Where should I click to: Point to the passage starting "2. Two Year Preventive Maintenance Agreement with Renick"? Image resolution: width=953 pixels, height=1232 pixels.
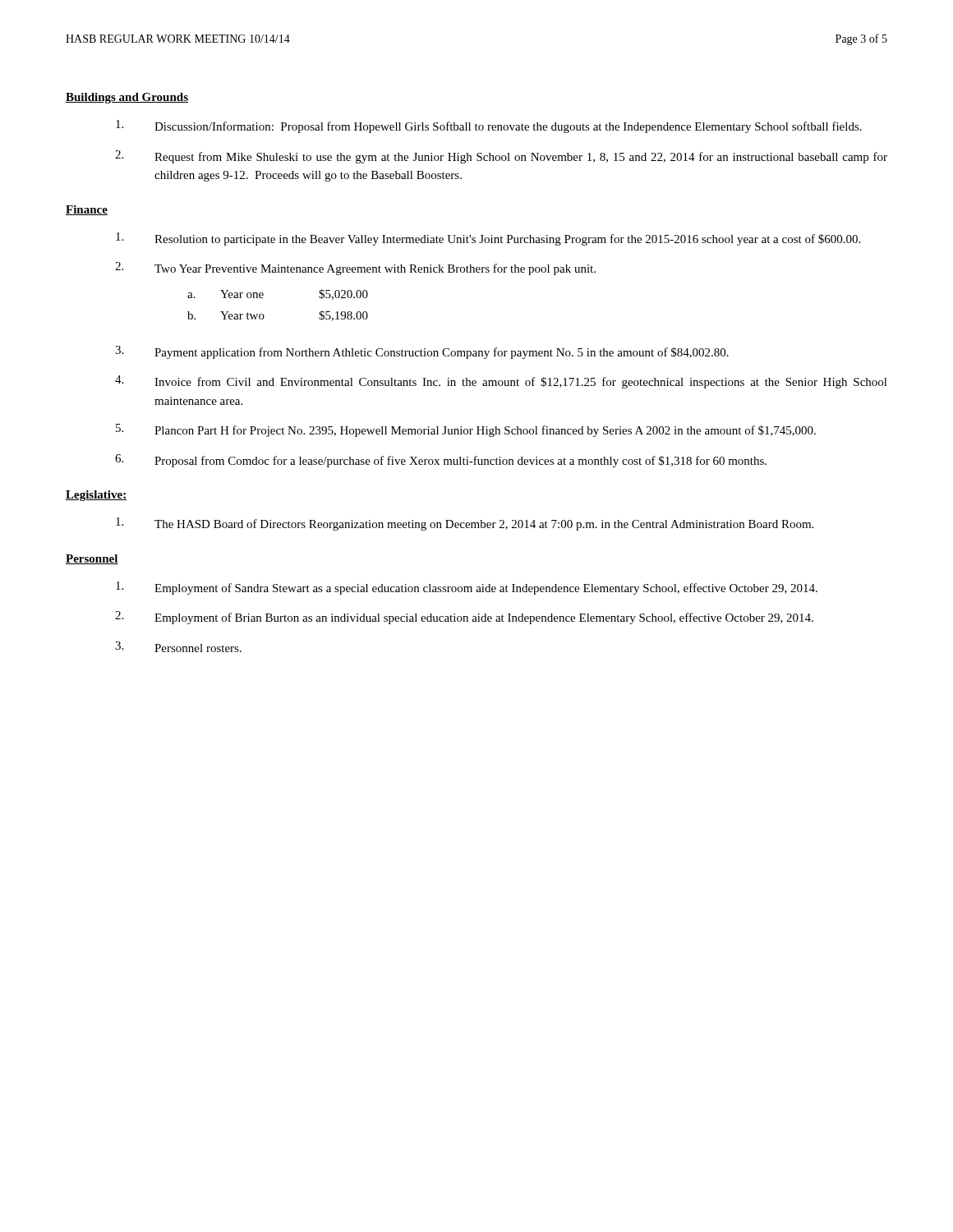355,269
